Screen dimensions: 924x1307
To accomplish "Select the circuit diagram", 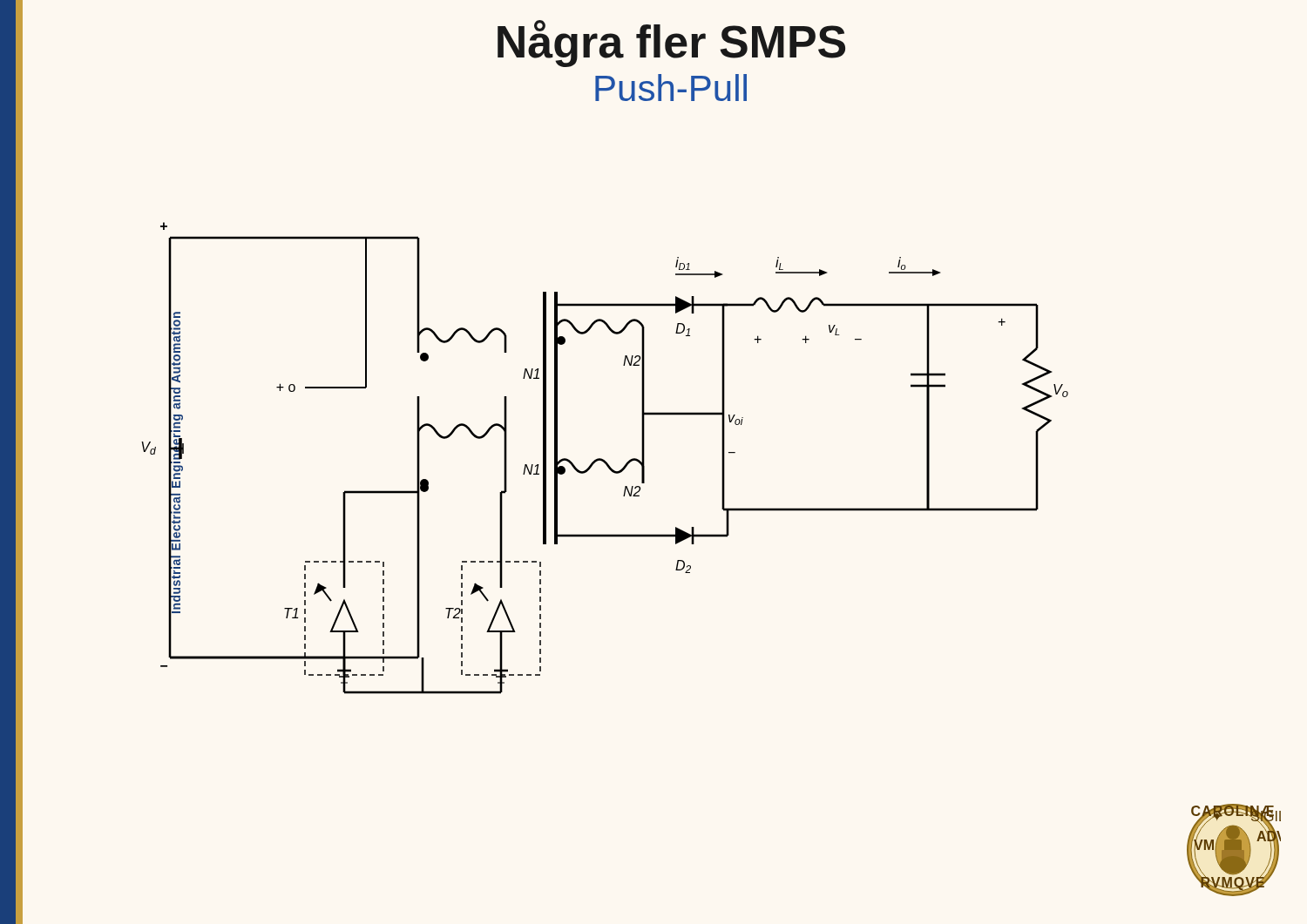I will [x=671, y=457].
